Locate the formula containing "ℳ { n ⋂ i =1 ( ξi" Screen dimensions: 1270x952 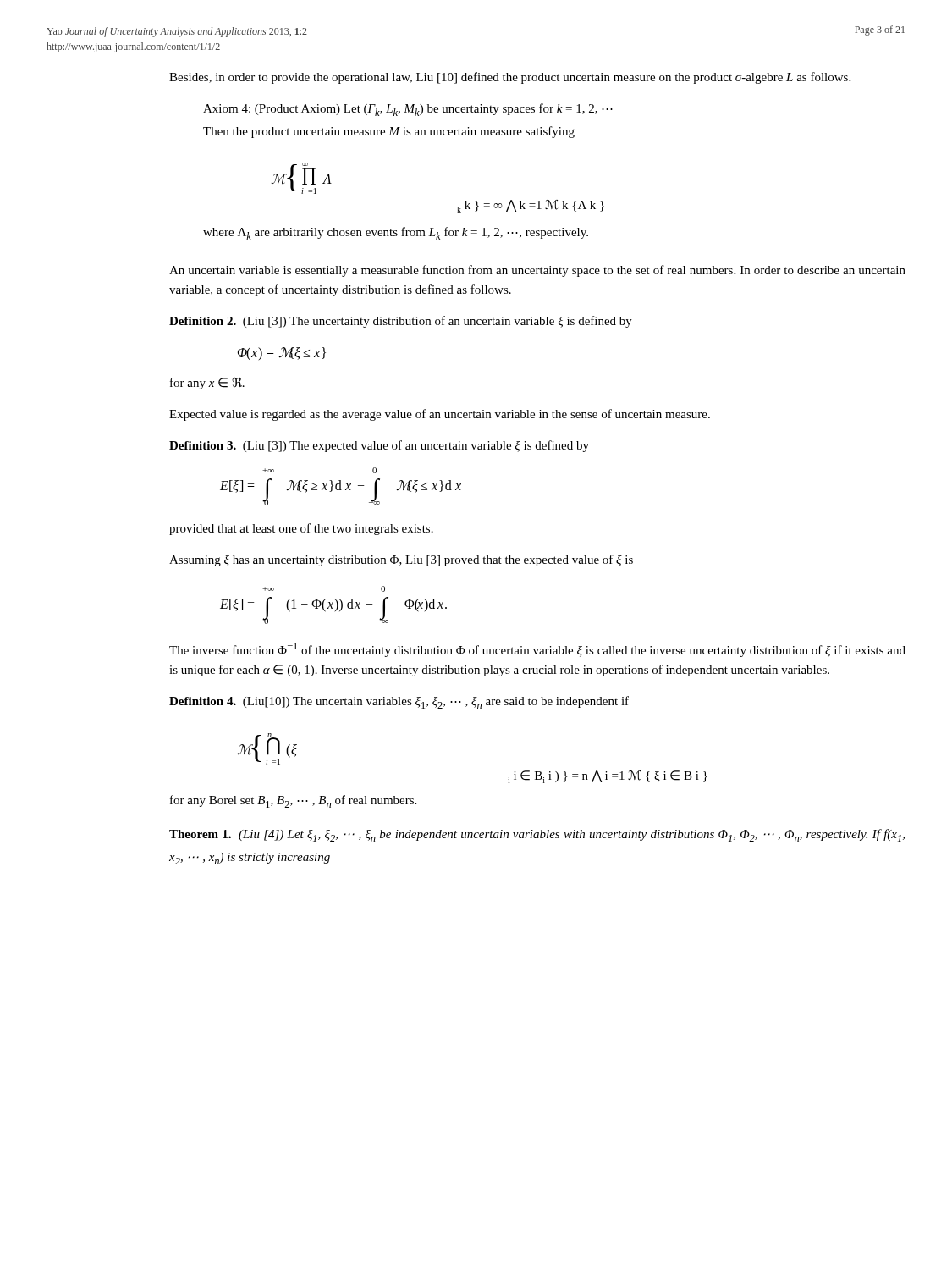coord(267,749)
